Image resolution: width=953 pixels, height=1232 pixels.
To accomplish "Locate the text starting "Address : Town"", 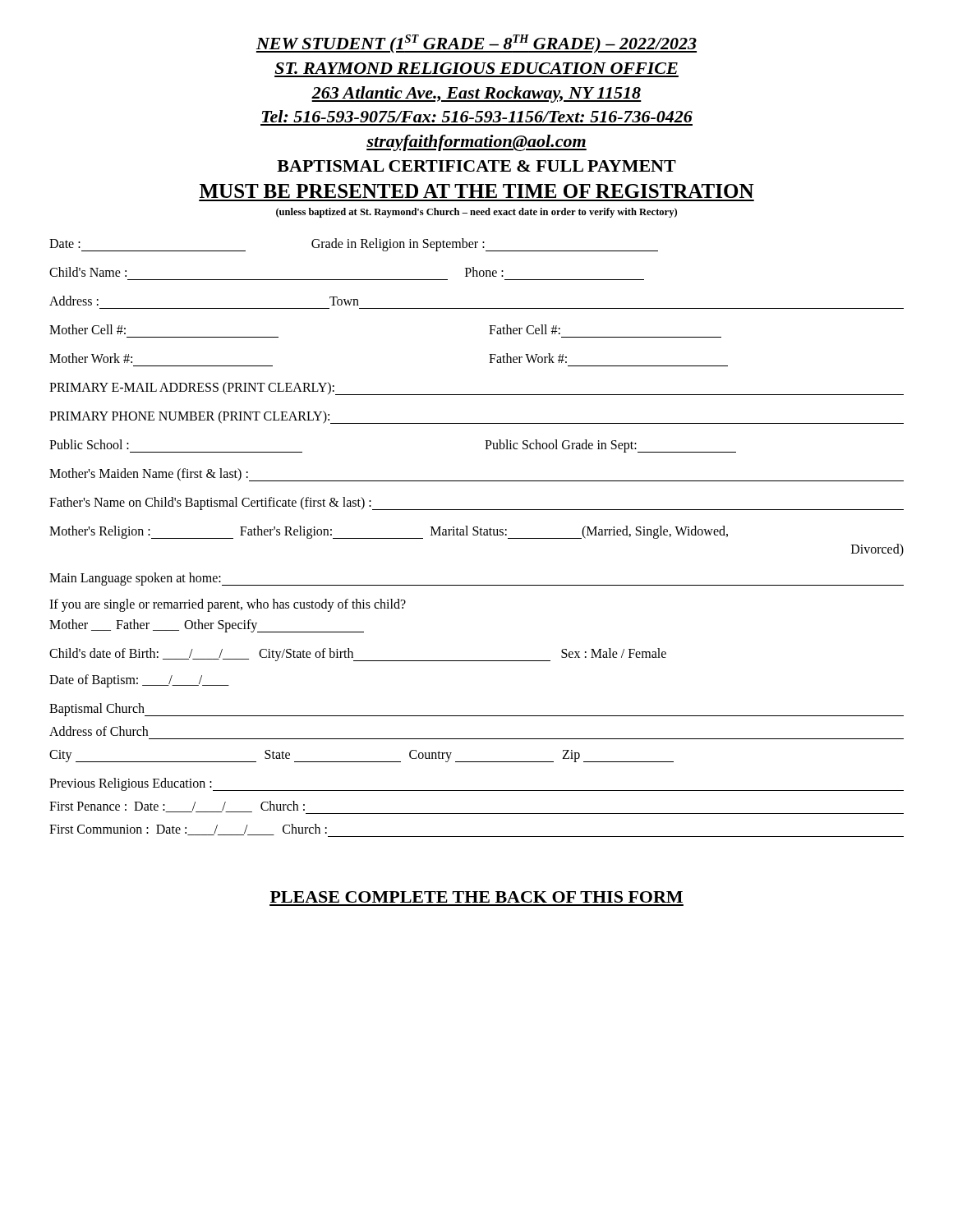I will (x=476, y=300).
